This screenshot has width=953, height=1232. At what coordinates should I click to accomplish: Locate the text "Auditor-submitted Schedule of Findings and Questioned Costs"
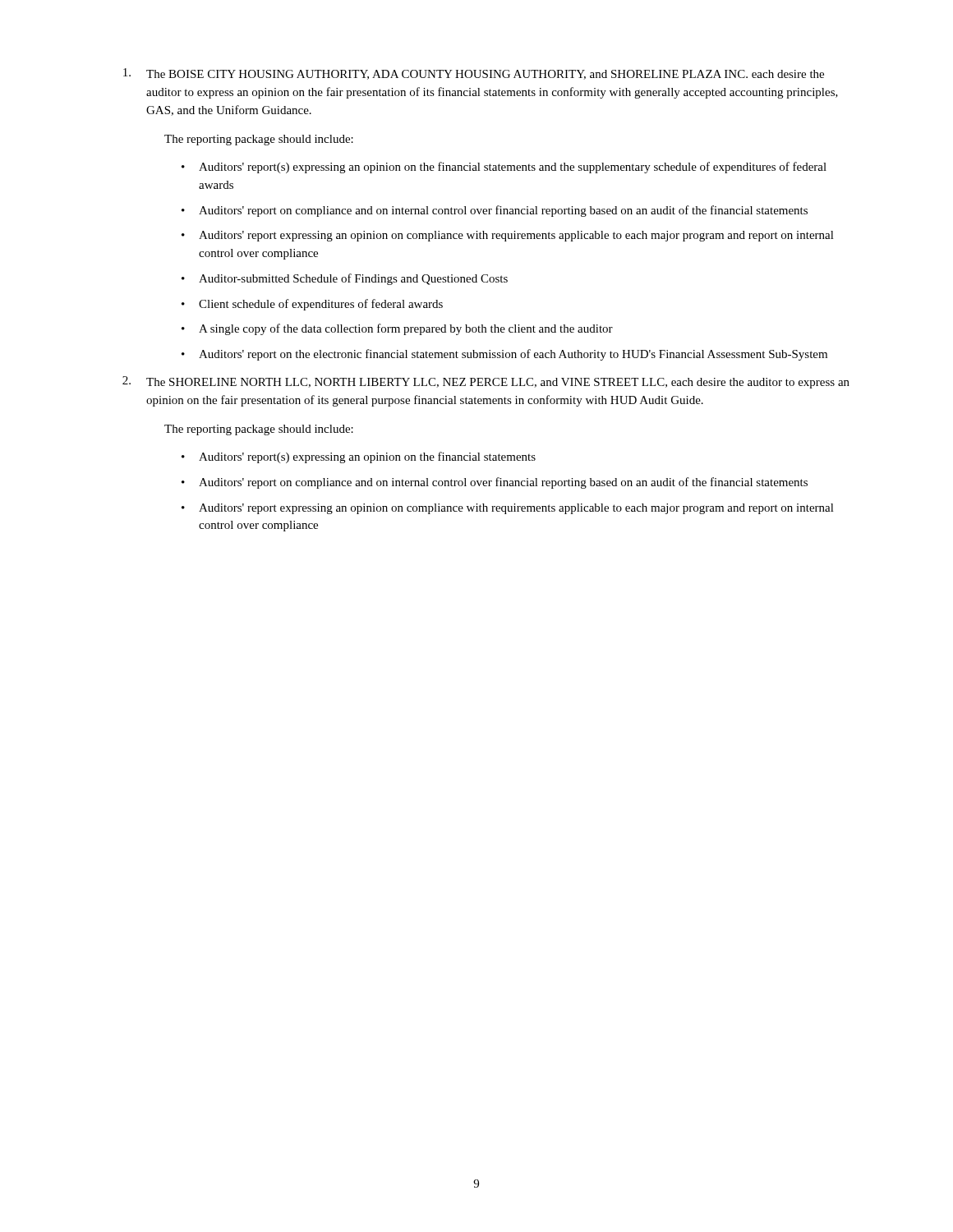(353, 279)
